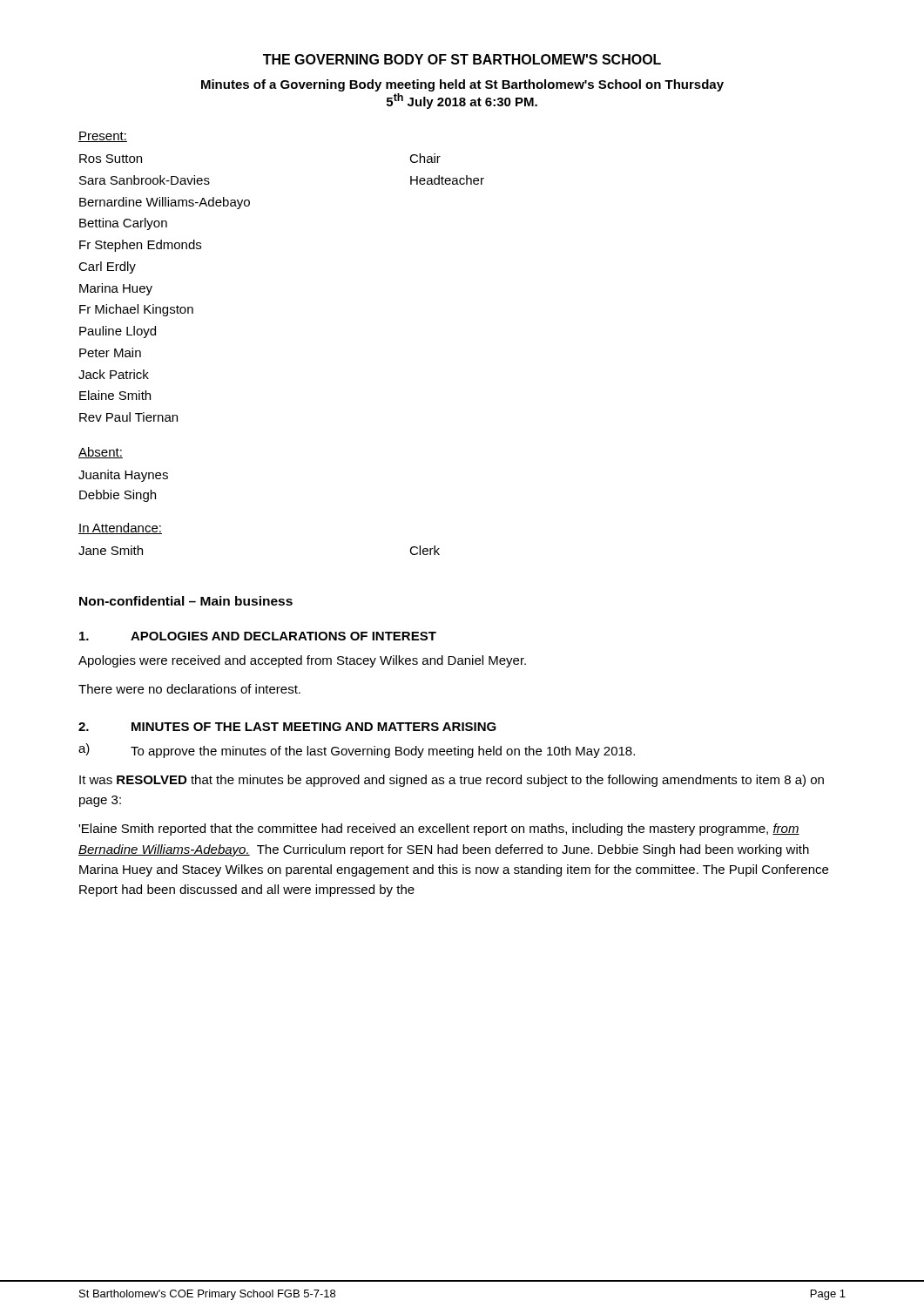Find the text block starting "Apologies were received"
924x1307 pixels.
(x=303, y=660)
